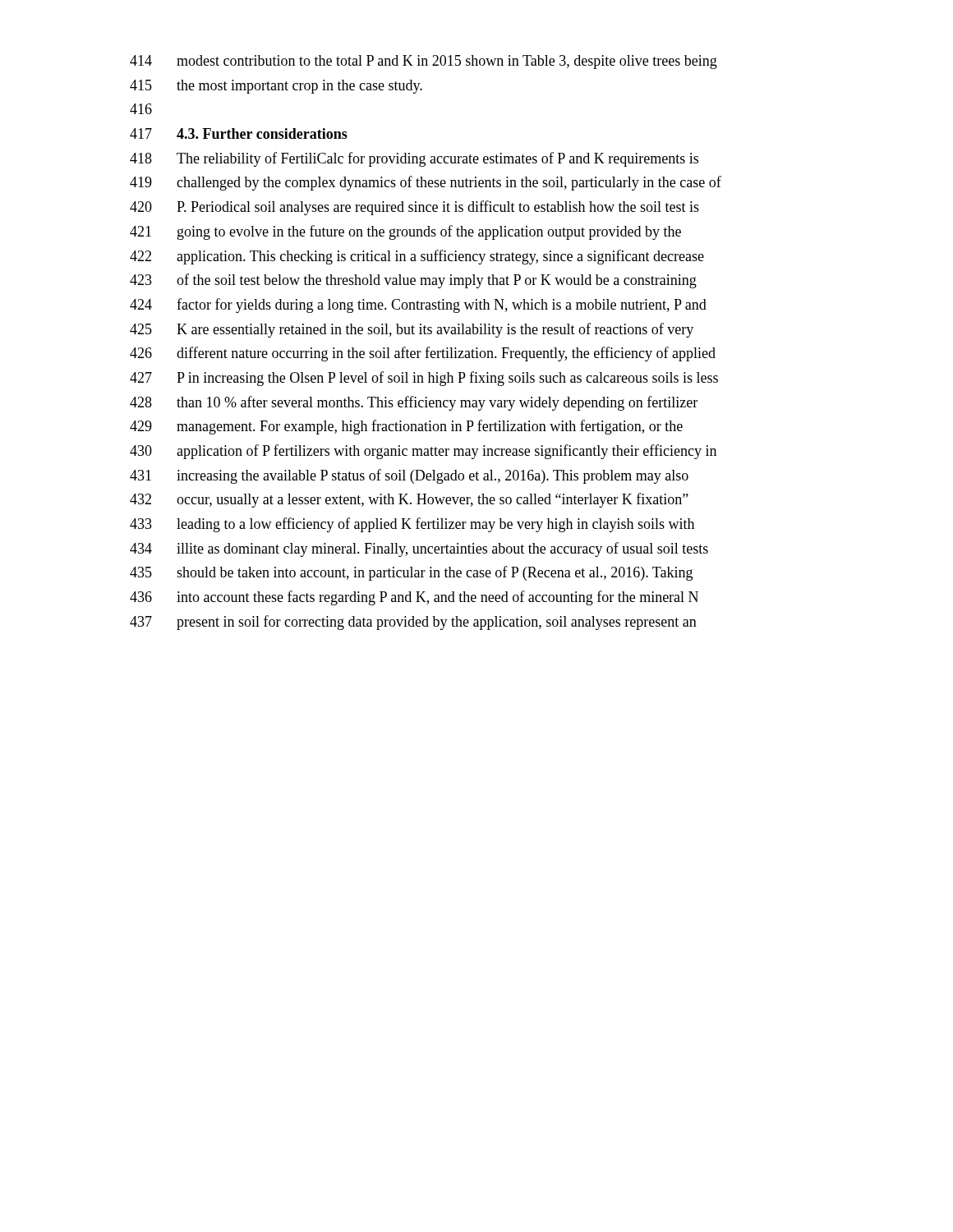Point to the block beginning "429 management. For example, high fractionation"
The image size is (953, 1232).
coord(395,427)
